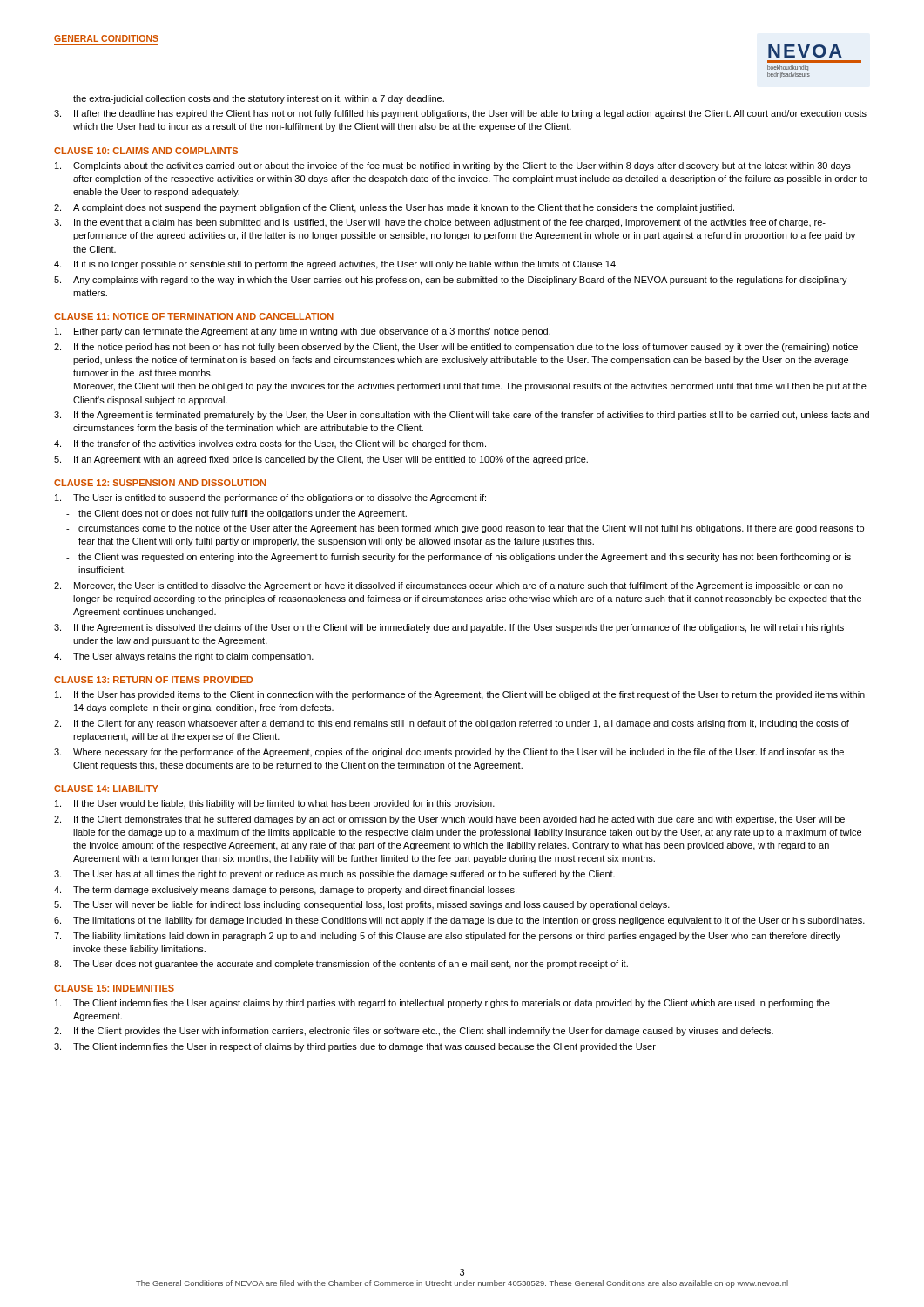
Task: Point to the block beginning "2. If the notice"
Action: pyautogui.click(x=462, y=374)
